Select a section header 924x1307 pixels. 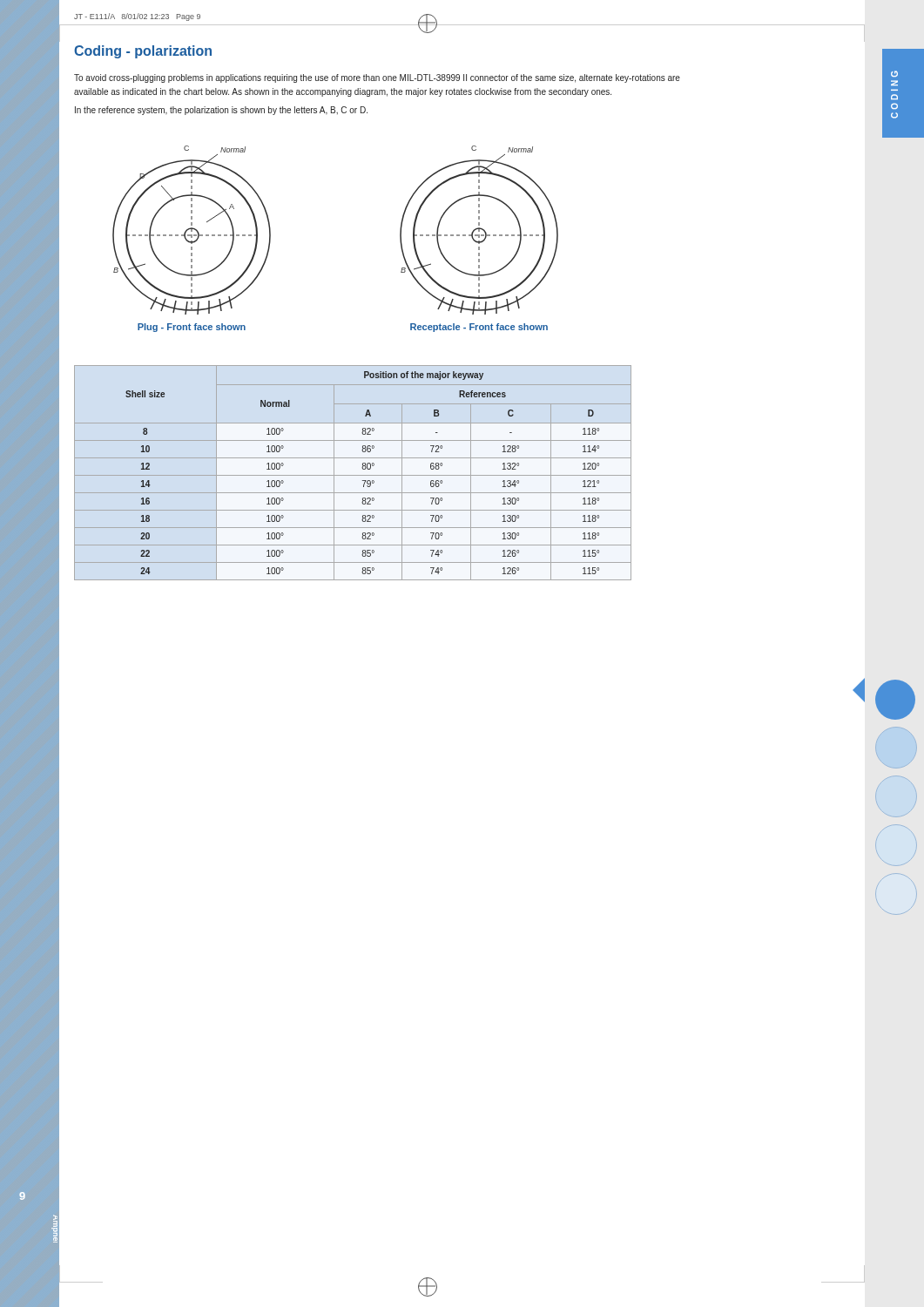[x=143, y=51]
